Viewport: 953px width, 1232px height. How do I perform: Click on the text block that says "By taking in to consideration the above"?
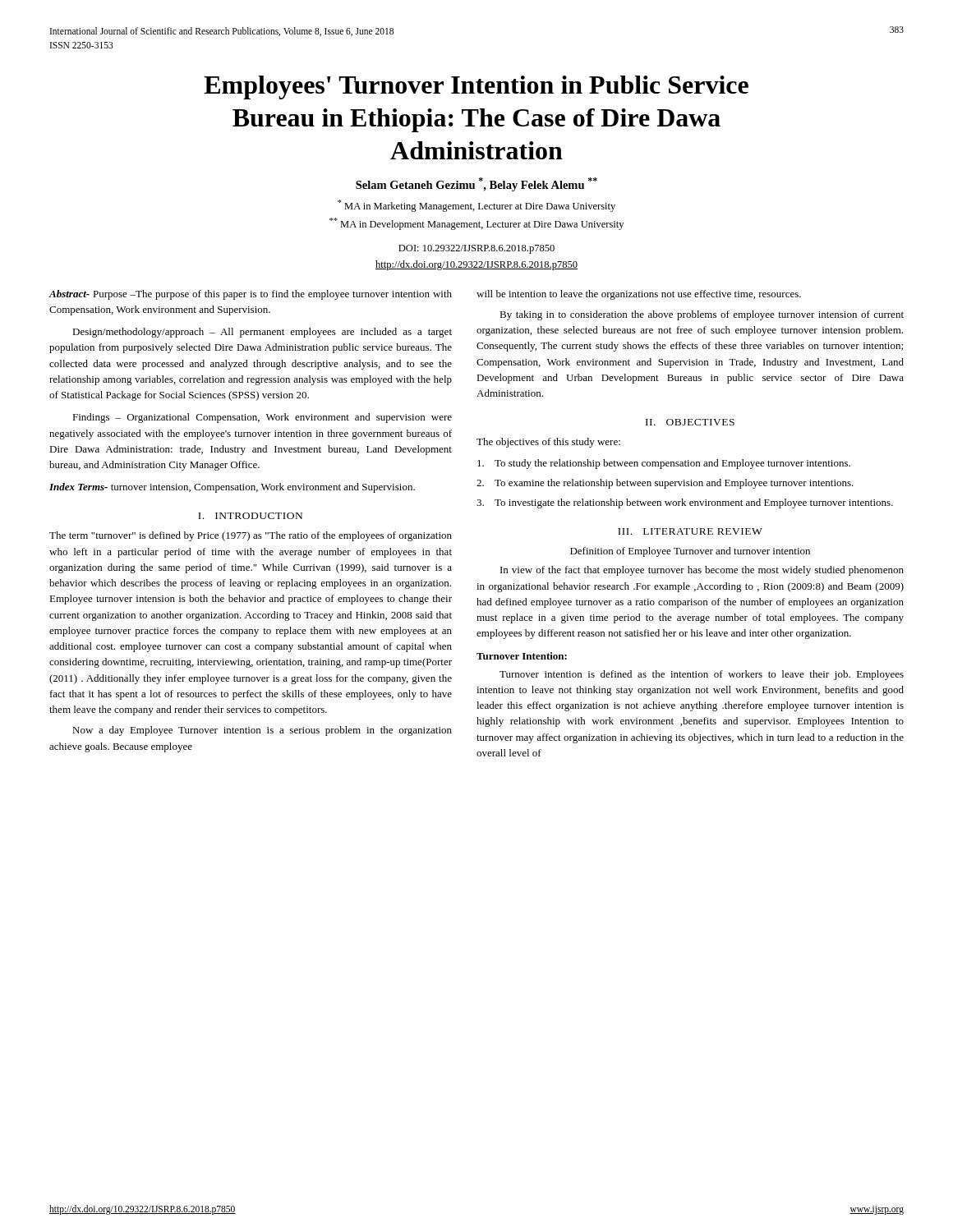point(690,354)
